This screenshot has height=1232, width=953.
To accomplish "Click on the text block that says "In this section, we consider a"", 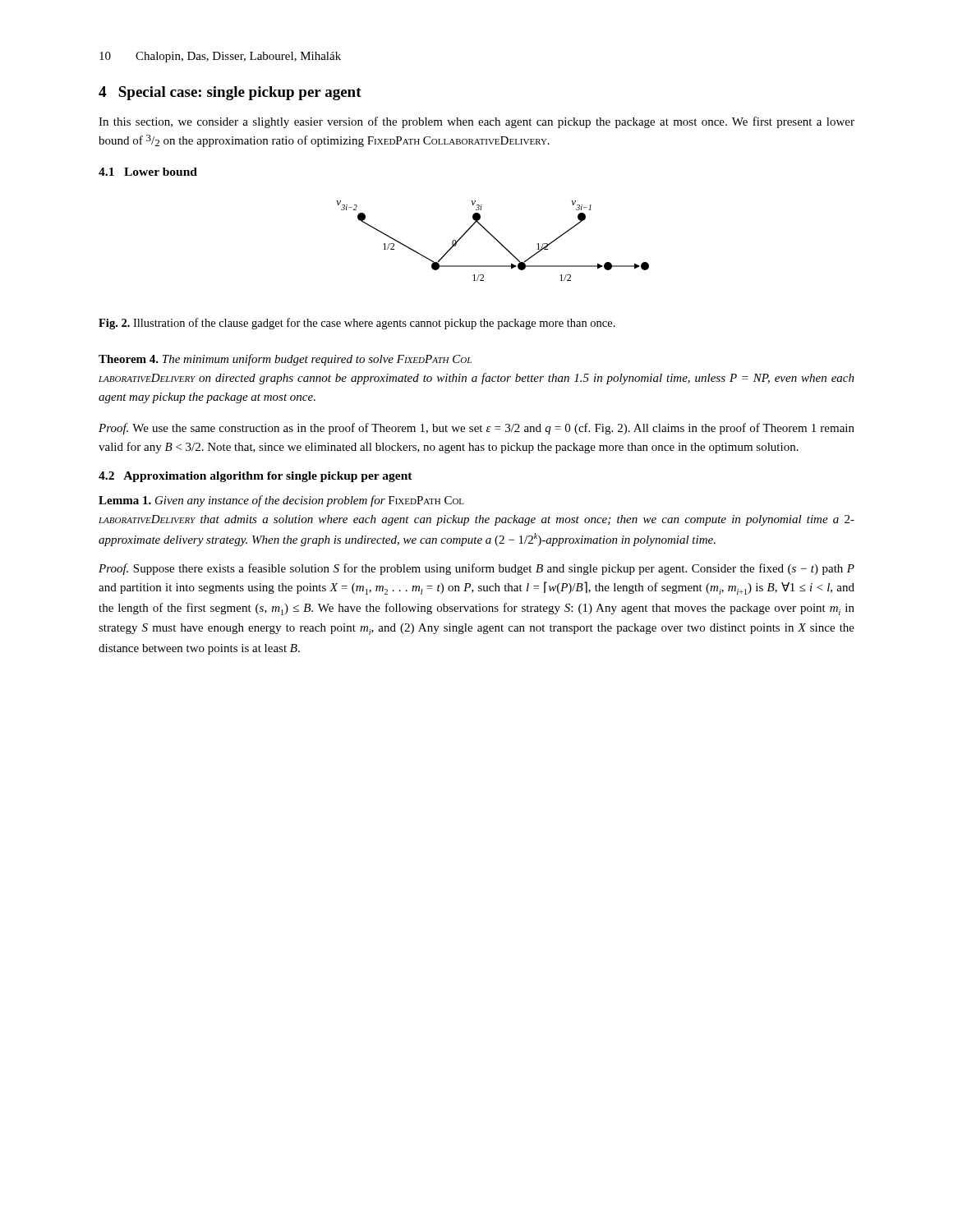I will pyautogui.click(x=476, y=132).
